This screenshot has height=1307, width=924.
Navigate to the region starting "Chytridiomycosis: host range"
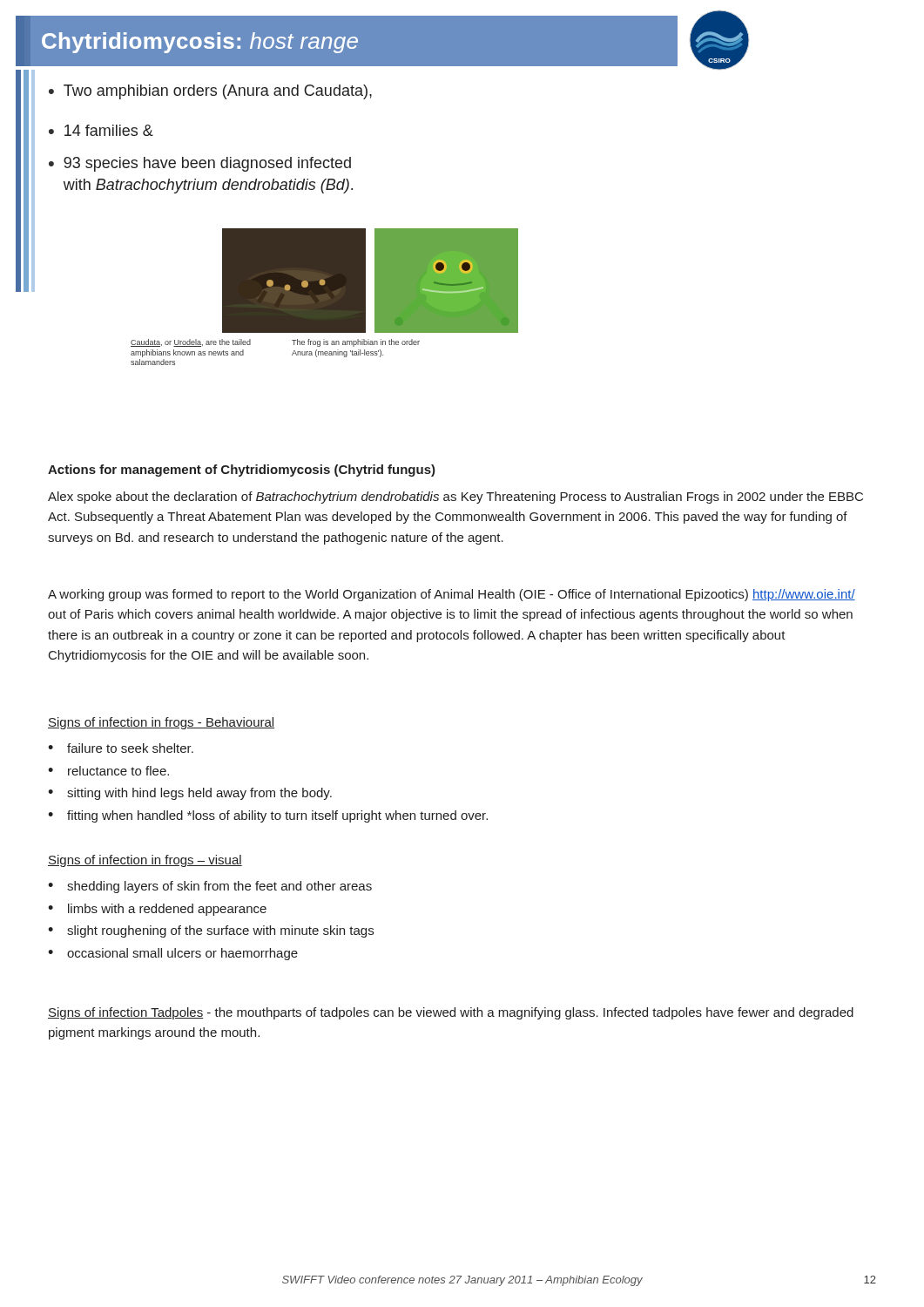tap(187, 41)
